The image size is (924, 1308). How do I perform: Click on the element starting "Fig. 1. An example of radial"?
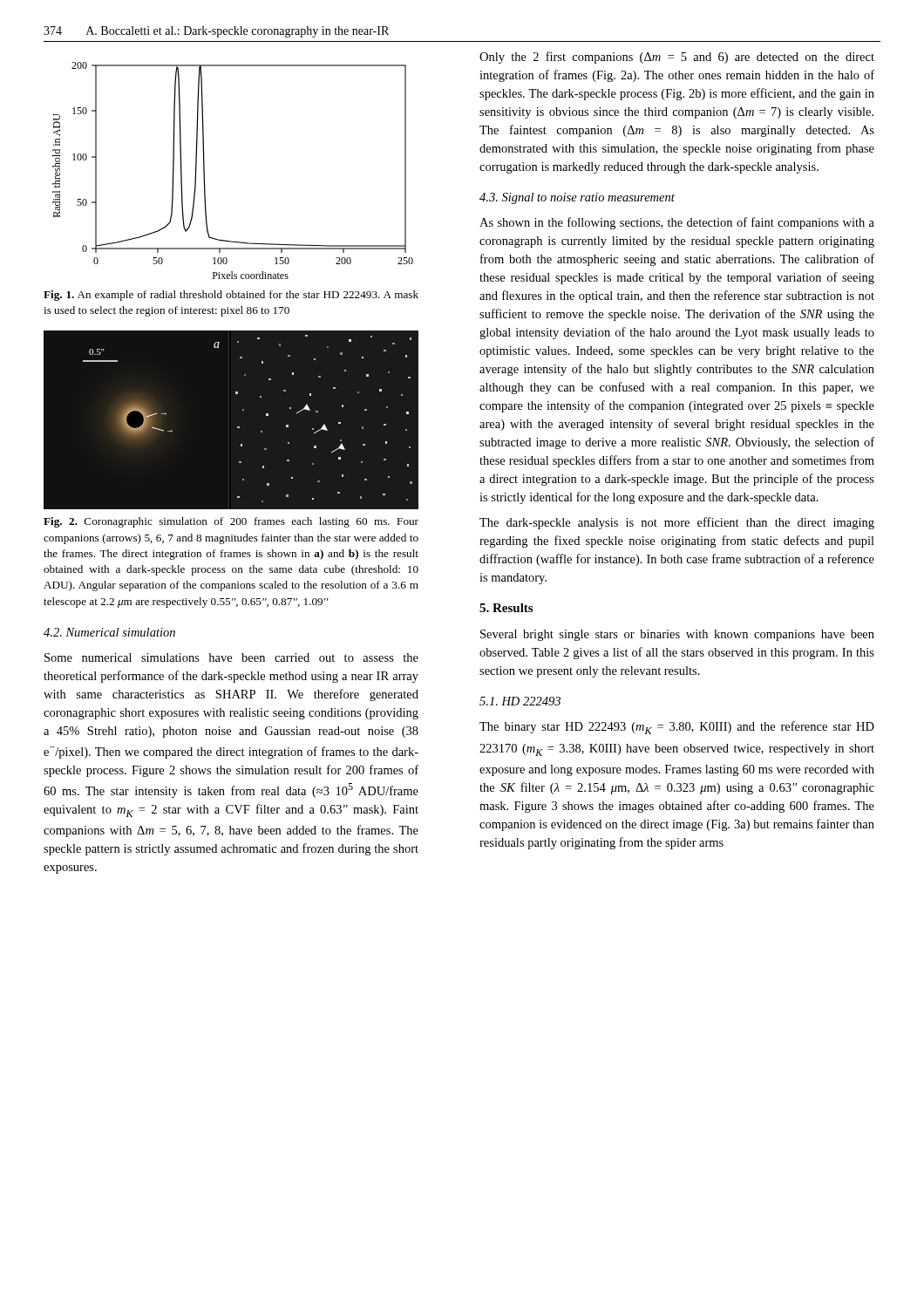point(231,303)
